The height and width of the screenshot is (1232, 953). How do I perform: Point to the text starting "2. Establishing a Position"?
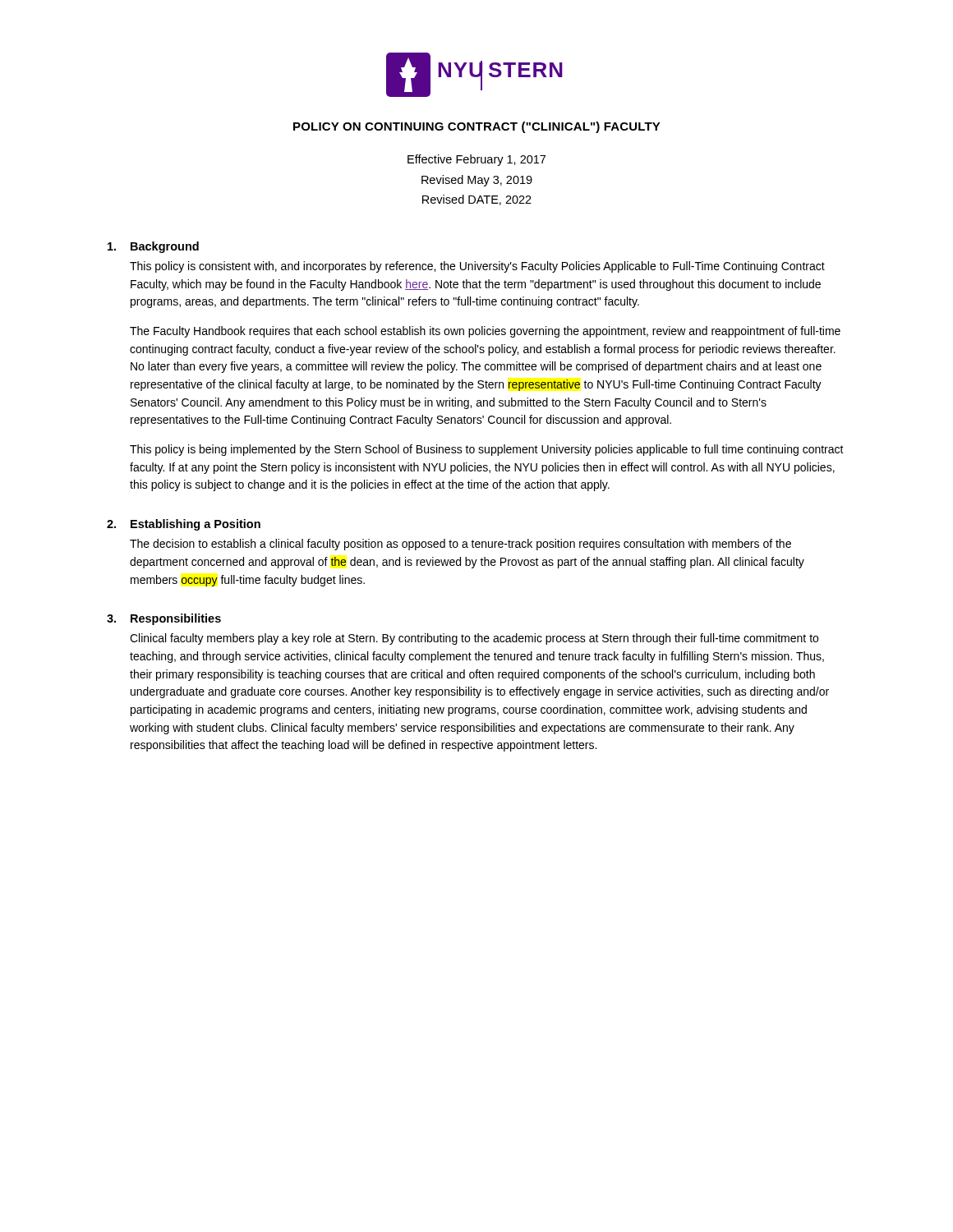click(184, 524)
